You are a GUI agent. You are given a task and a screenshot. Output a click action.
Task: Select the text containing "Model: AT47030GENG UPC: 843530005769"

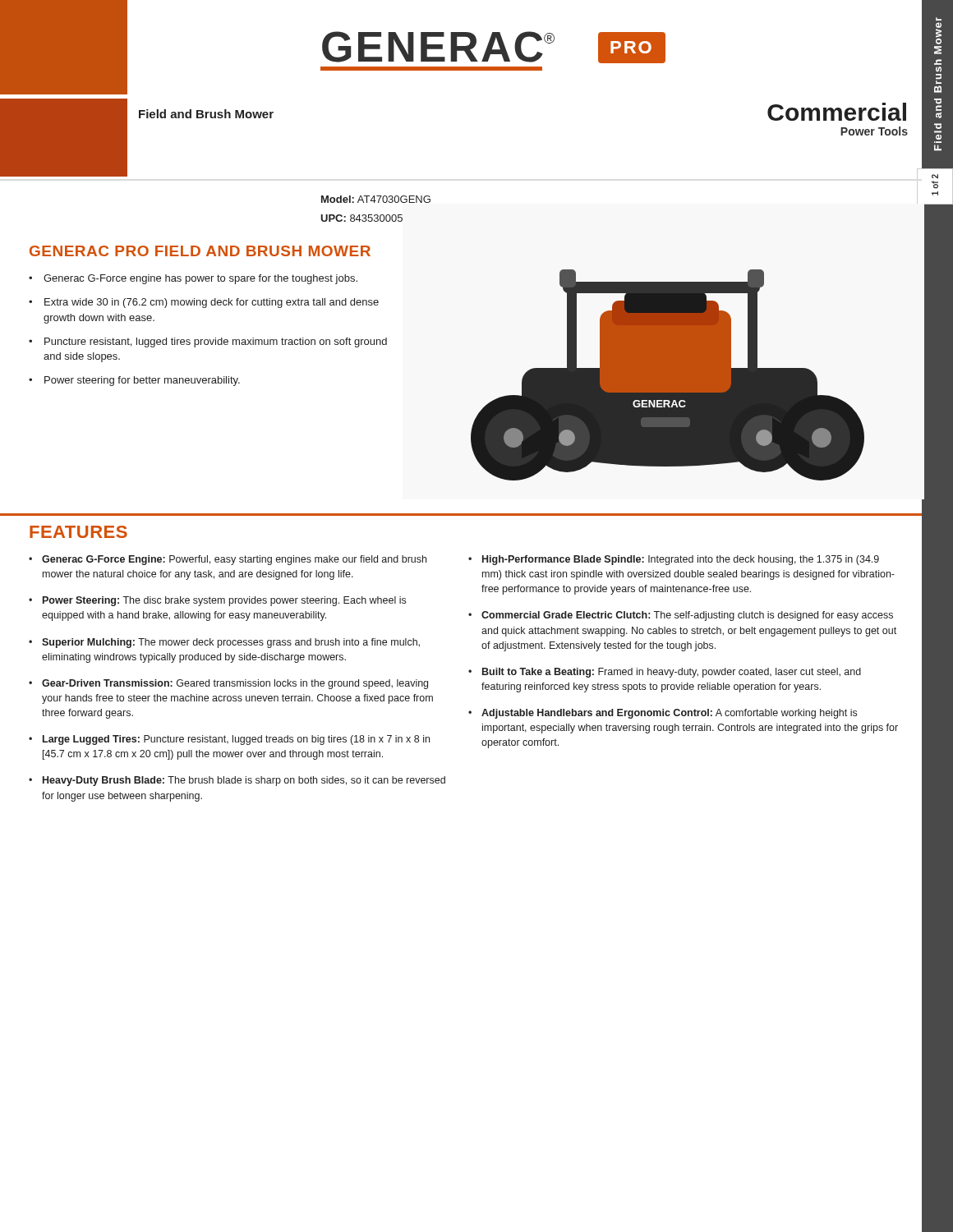point(376,209)
